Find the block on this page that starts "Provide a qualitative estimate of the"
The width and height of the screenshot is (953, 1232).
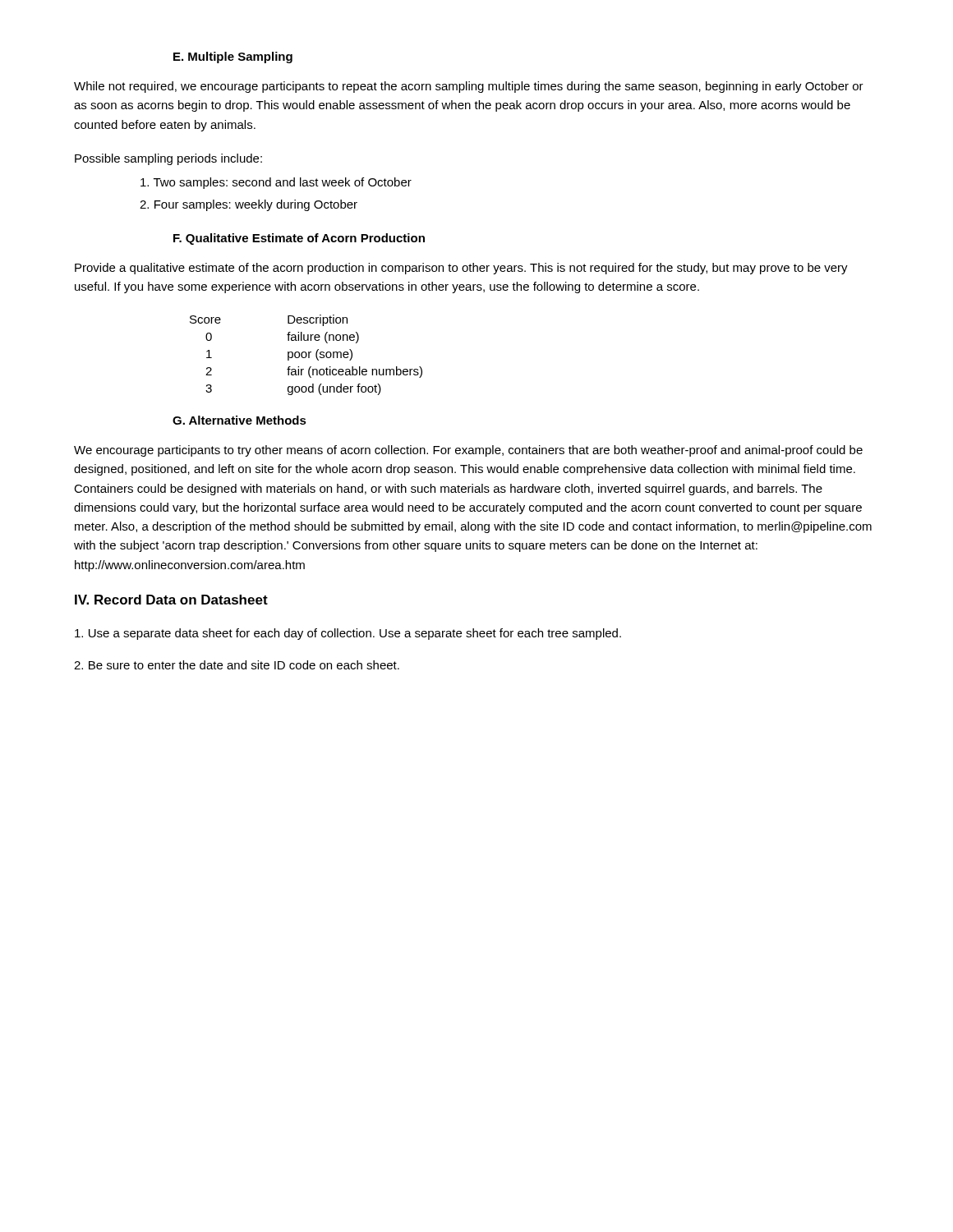coord(461,276)
